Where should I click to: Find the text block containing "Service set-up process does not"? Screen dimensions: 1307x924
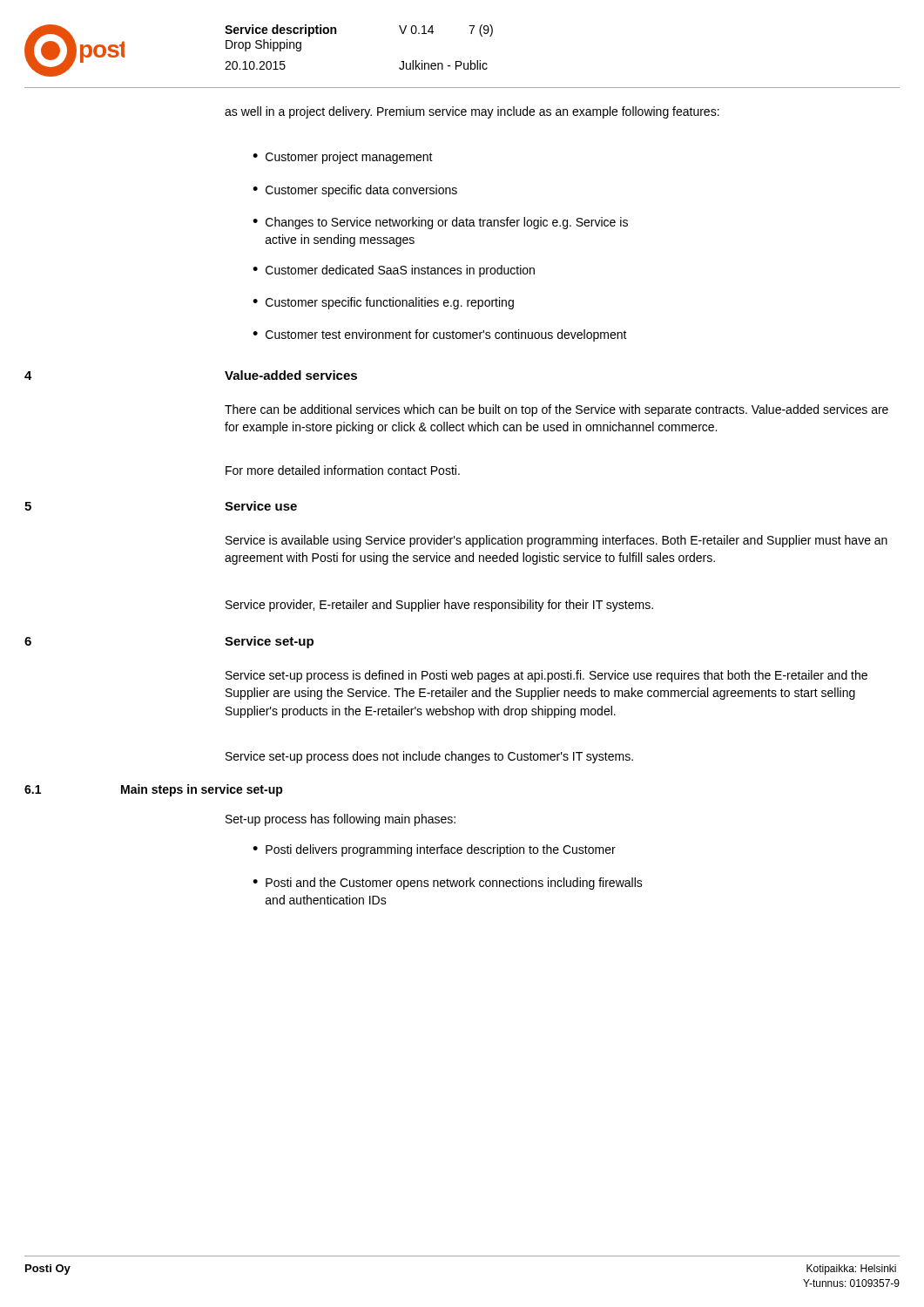[x=429, y=756]
